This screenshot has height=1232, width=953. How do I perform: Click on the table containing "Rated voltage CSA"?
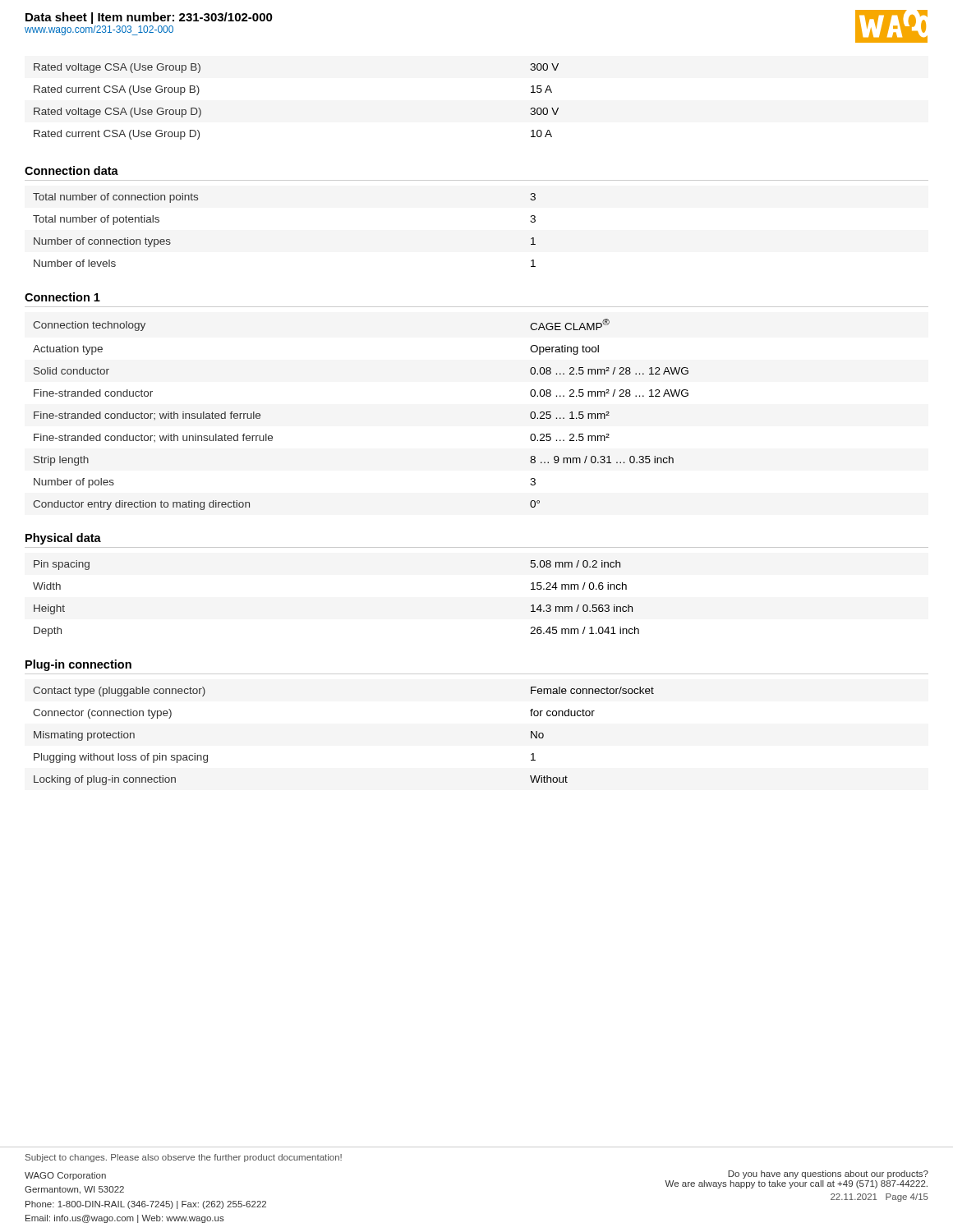coord(476,100)
